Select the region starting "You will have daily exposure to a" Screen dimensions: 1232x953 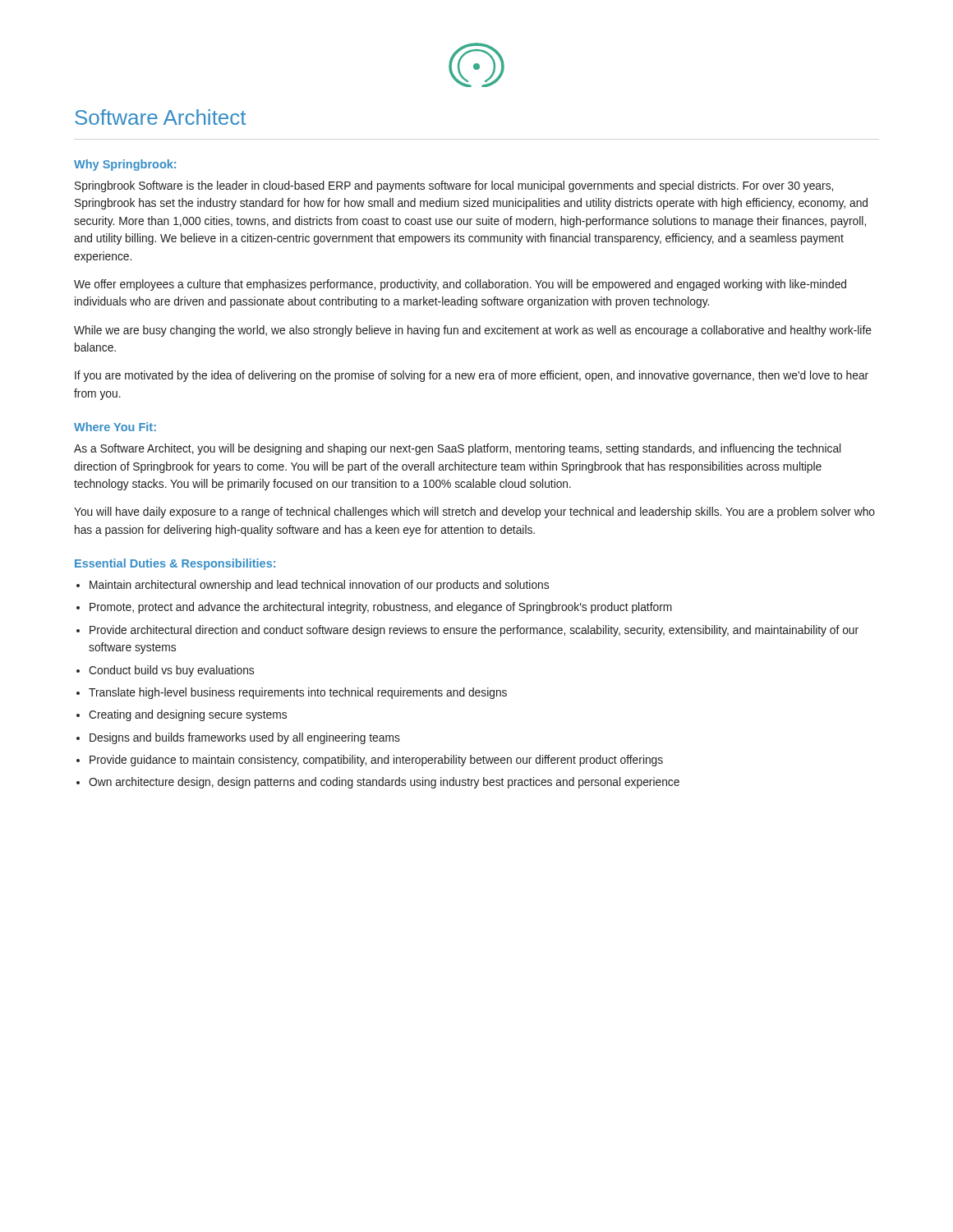474,521
